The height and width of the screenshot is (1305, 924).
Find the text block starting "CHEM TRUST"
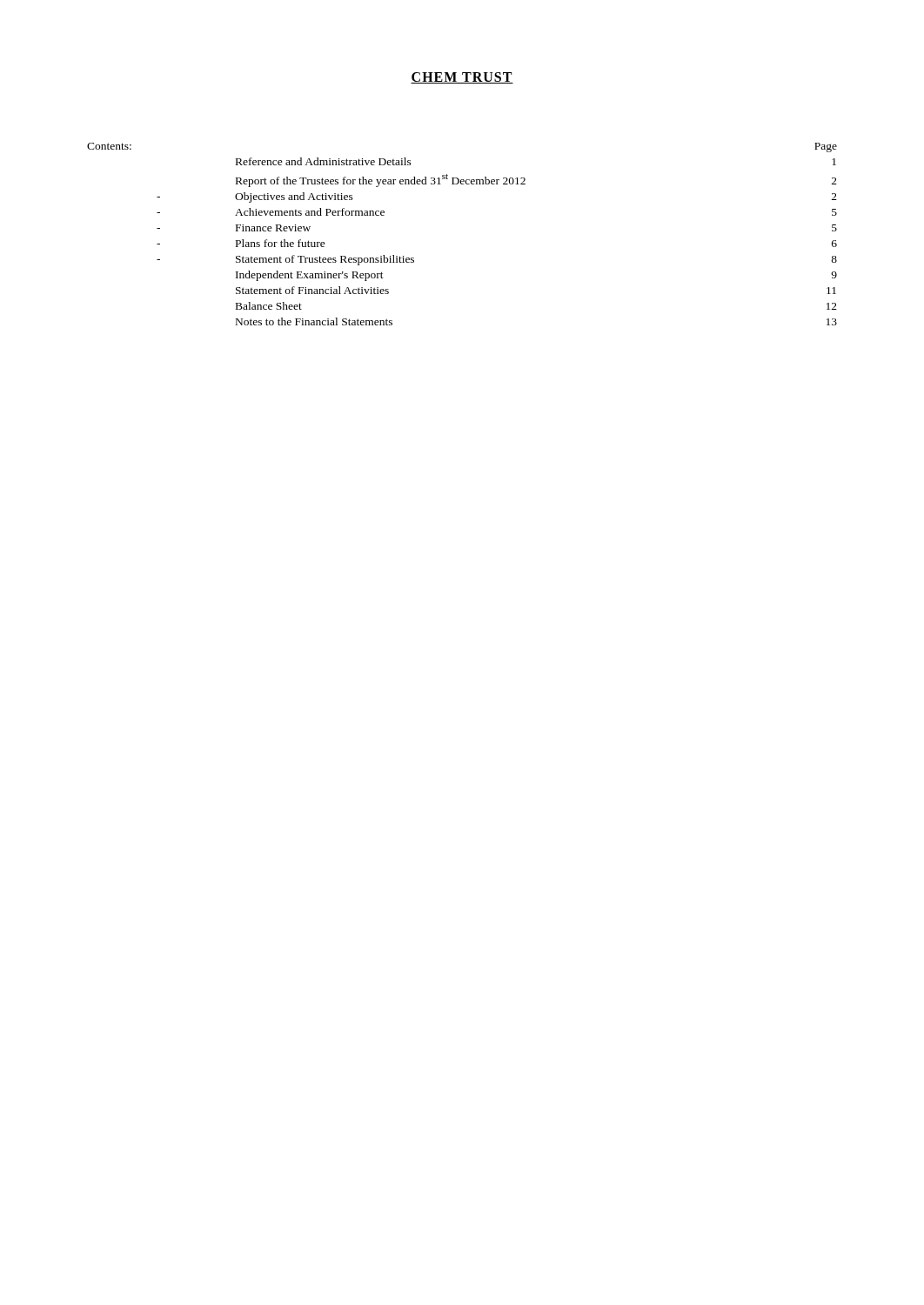[x=462, y=77]
